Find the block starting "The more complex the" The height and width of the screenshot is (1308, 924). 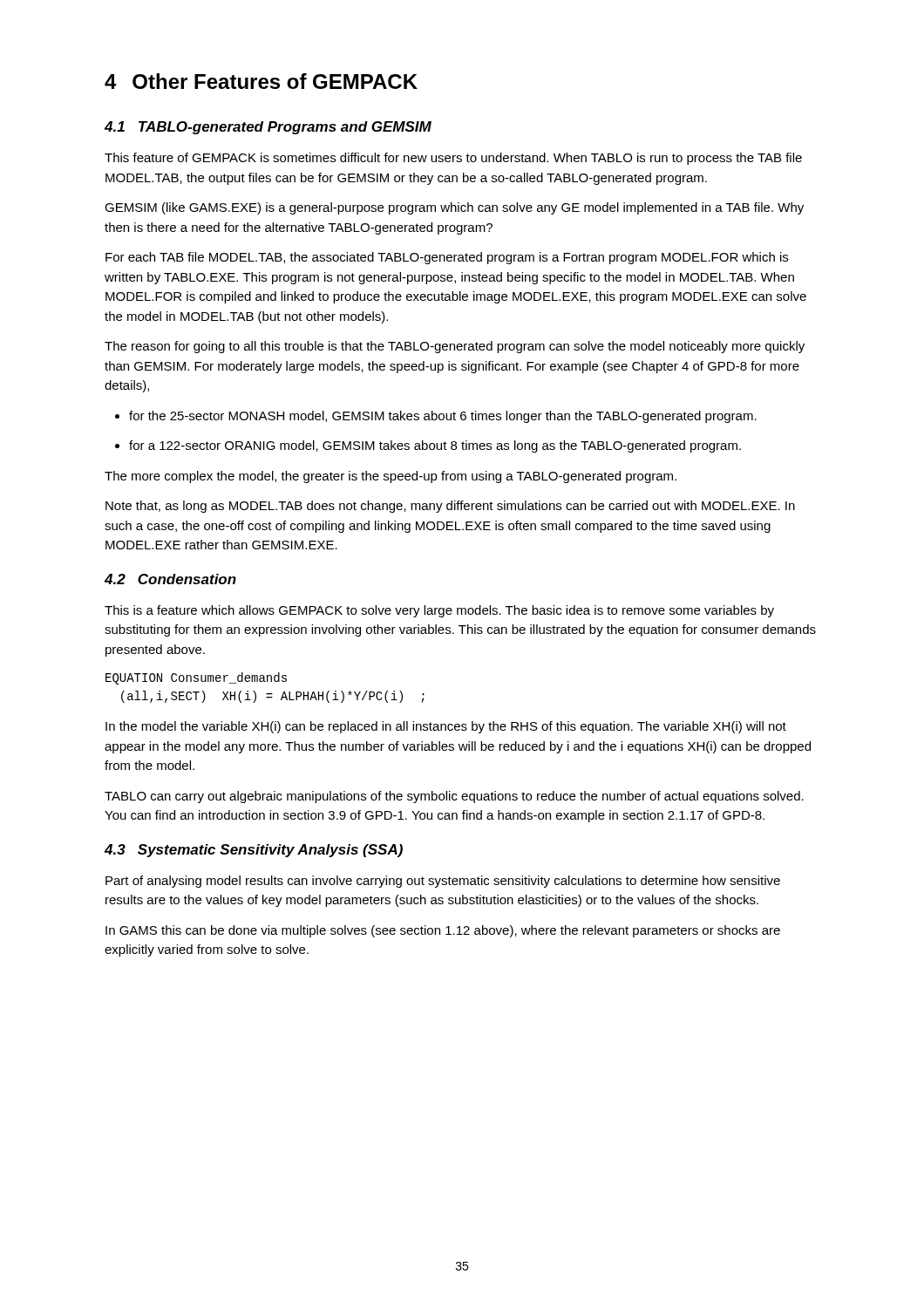coord(462,476)
